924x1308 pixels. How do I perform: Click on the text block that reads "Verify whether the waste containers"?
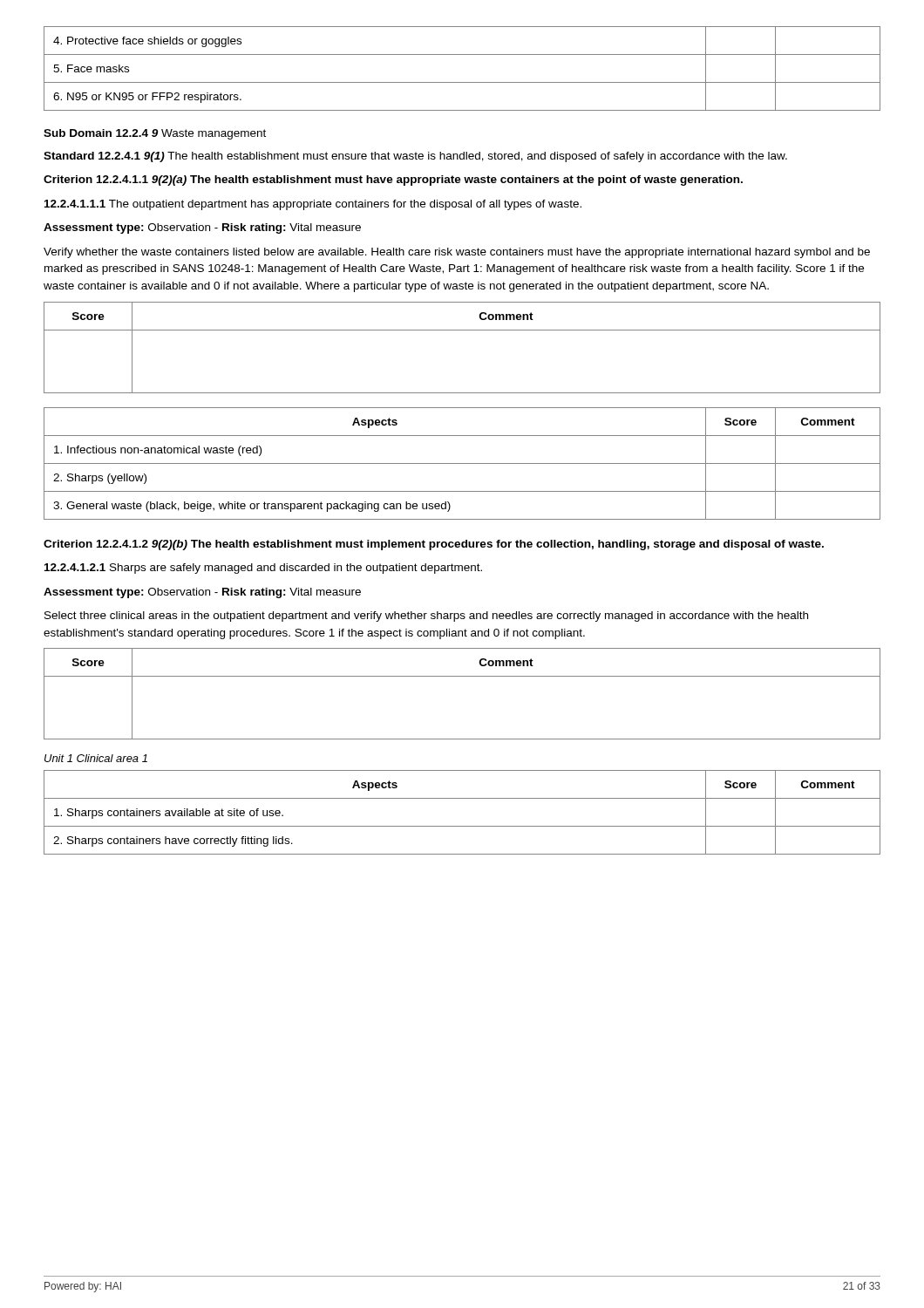tap(457, 268)
